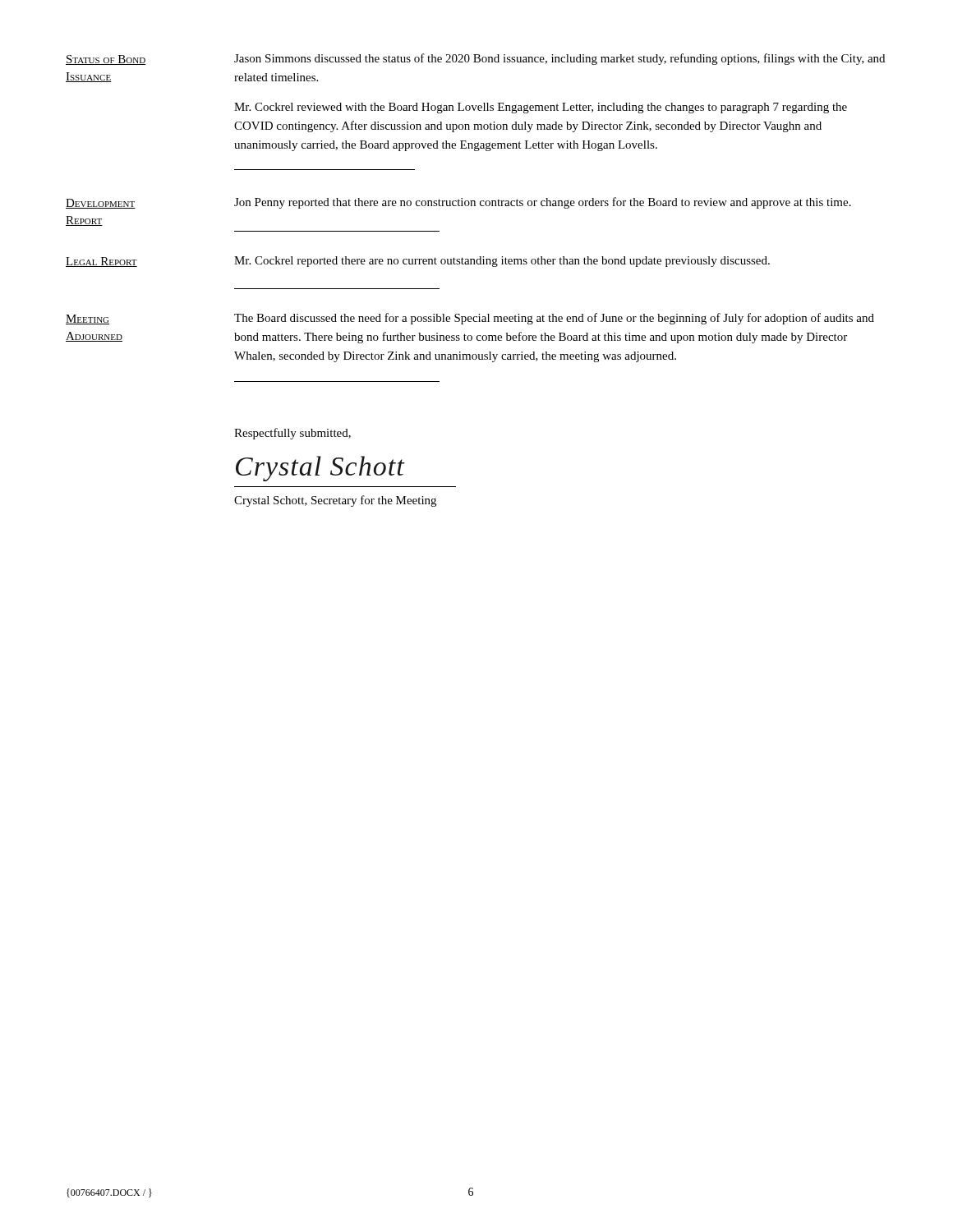Locate the block of text that opens with "Crystal Schott, Secretary for the"
Image resolution: width=953 pixels, height=1232 pixels.
335,500
